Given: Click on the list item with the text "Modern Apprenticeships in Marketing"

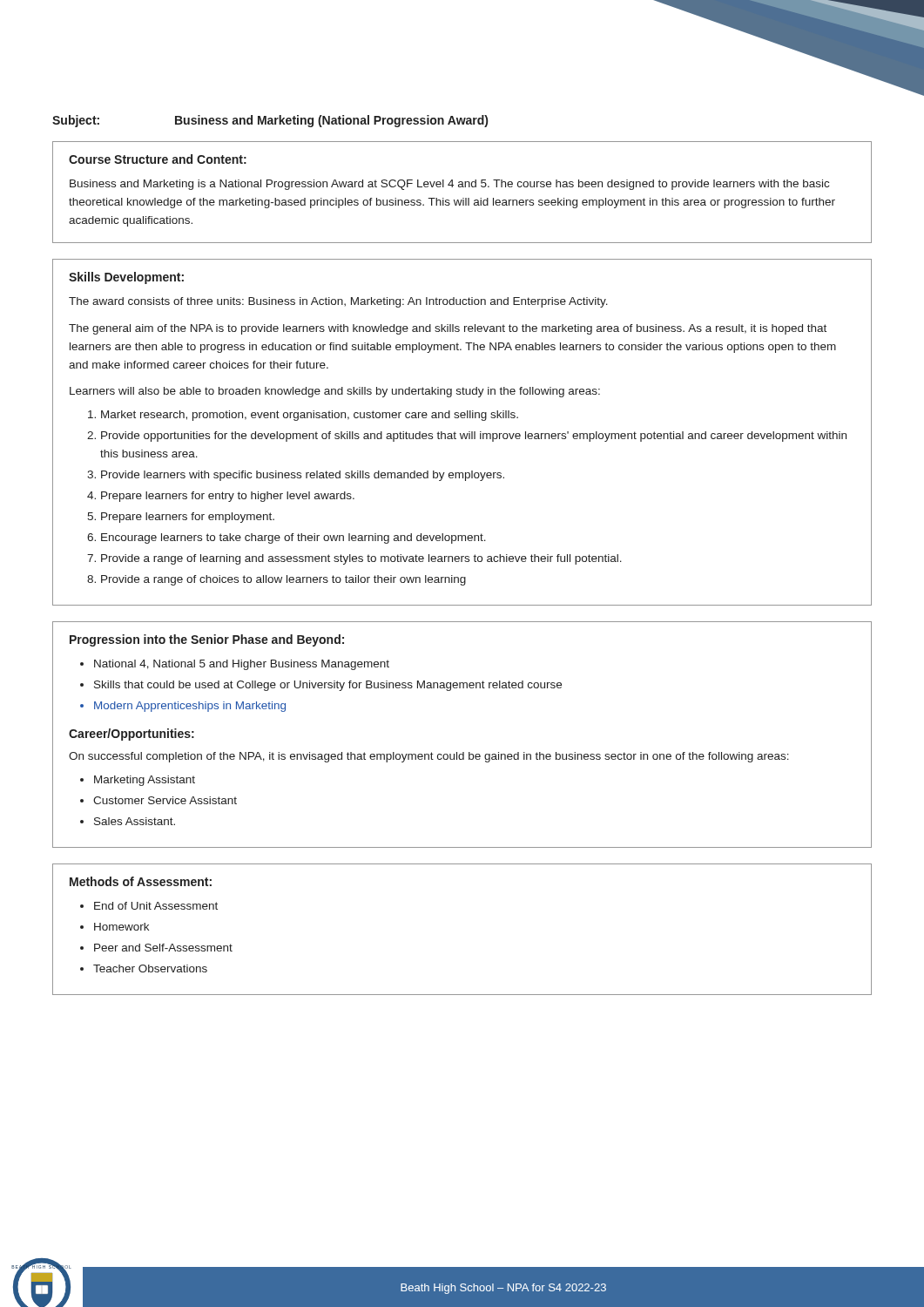Looking at the screenshot, I should tap(190, 705).
